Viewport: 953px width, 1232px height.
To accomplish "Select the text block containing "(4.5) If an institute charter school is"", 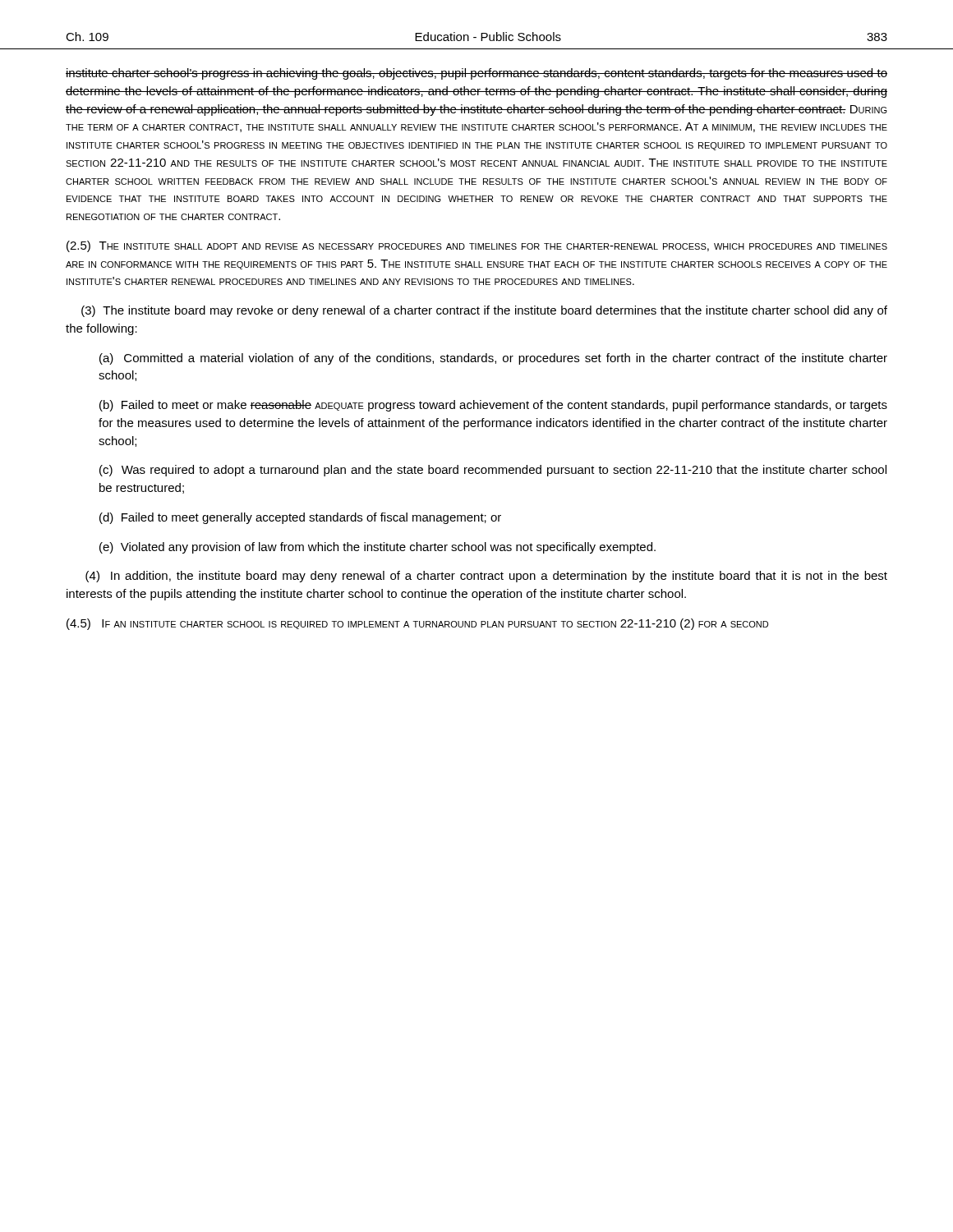I will 417,623.
